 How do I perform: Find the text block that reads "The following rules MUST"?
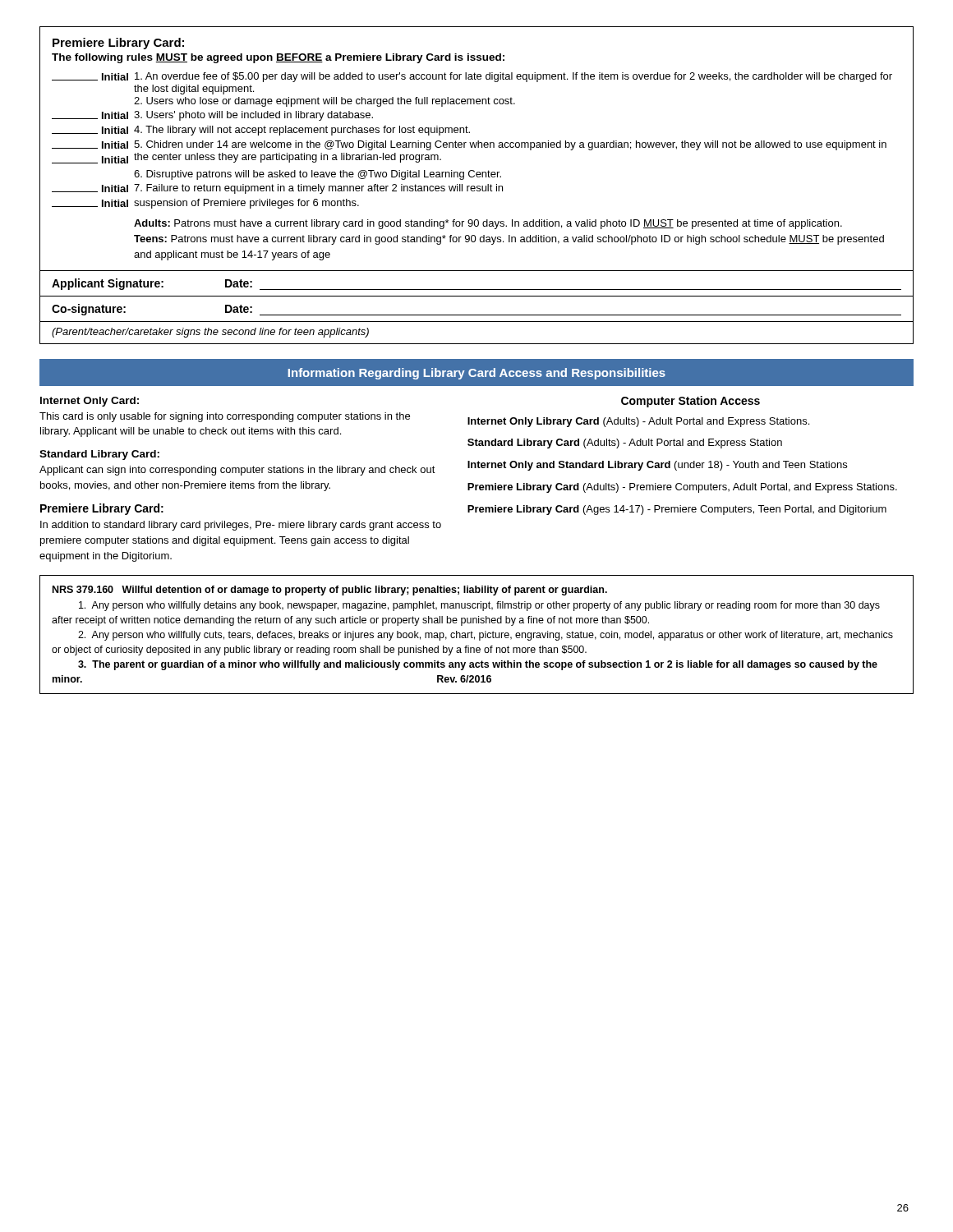[x=279, y=57]
